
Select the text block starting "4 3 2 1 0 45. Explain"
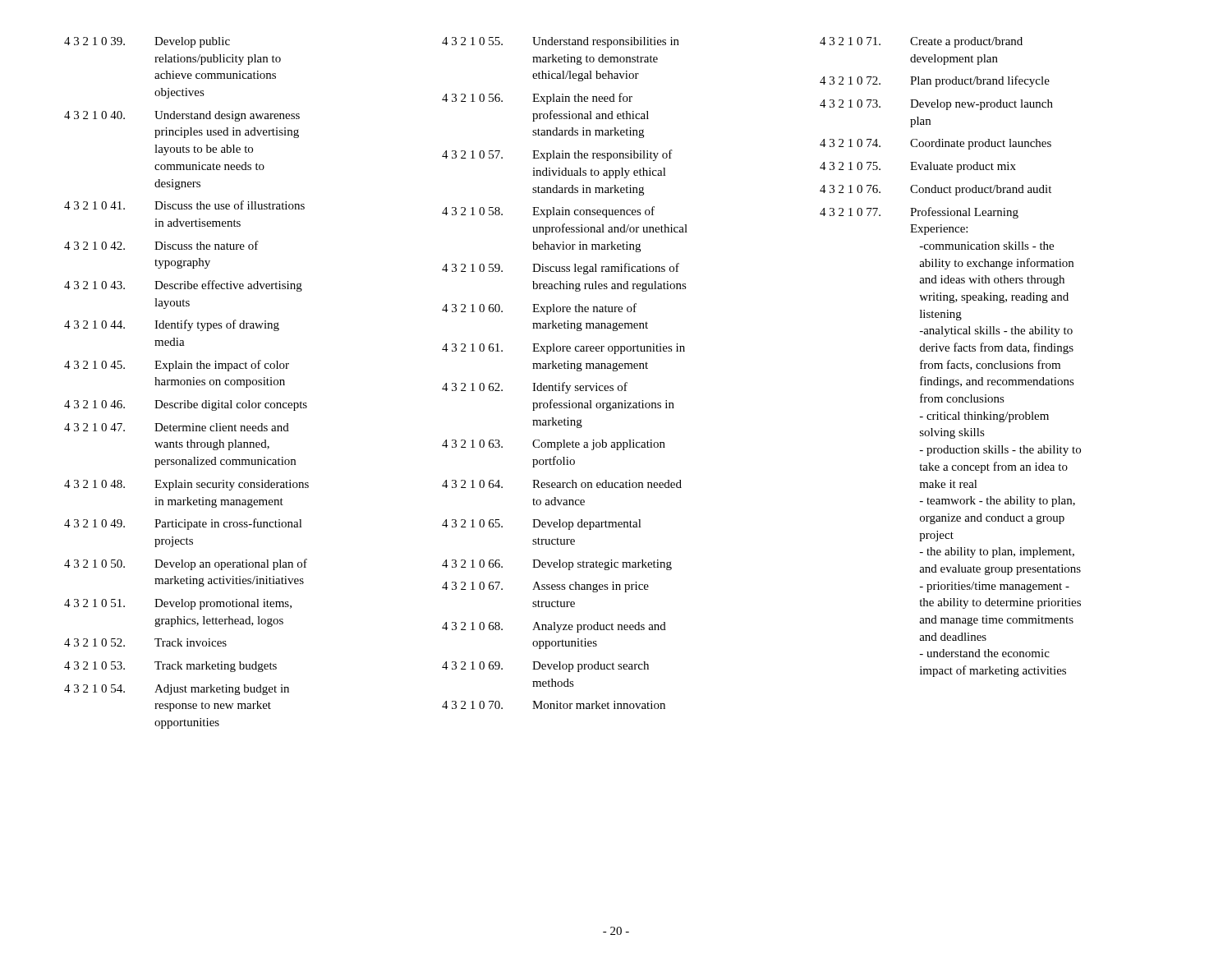click(x=177, y=373)
